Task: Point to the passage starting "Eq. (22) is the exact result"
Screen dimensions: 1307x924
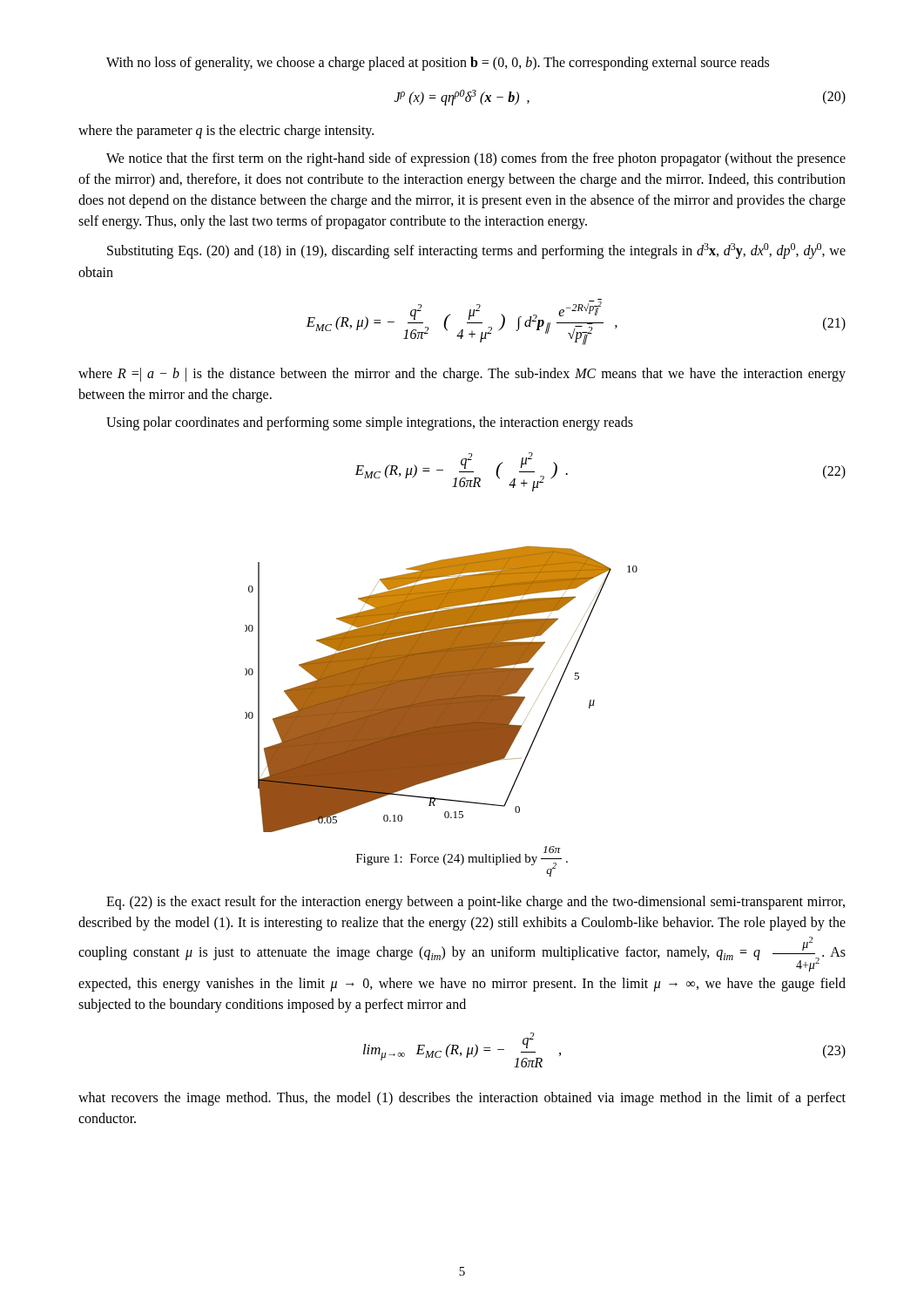Action: [462, 953]
